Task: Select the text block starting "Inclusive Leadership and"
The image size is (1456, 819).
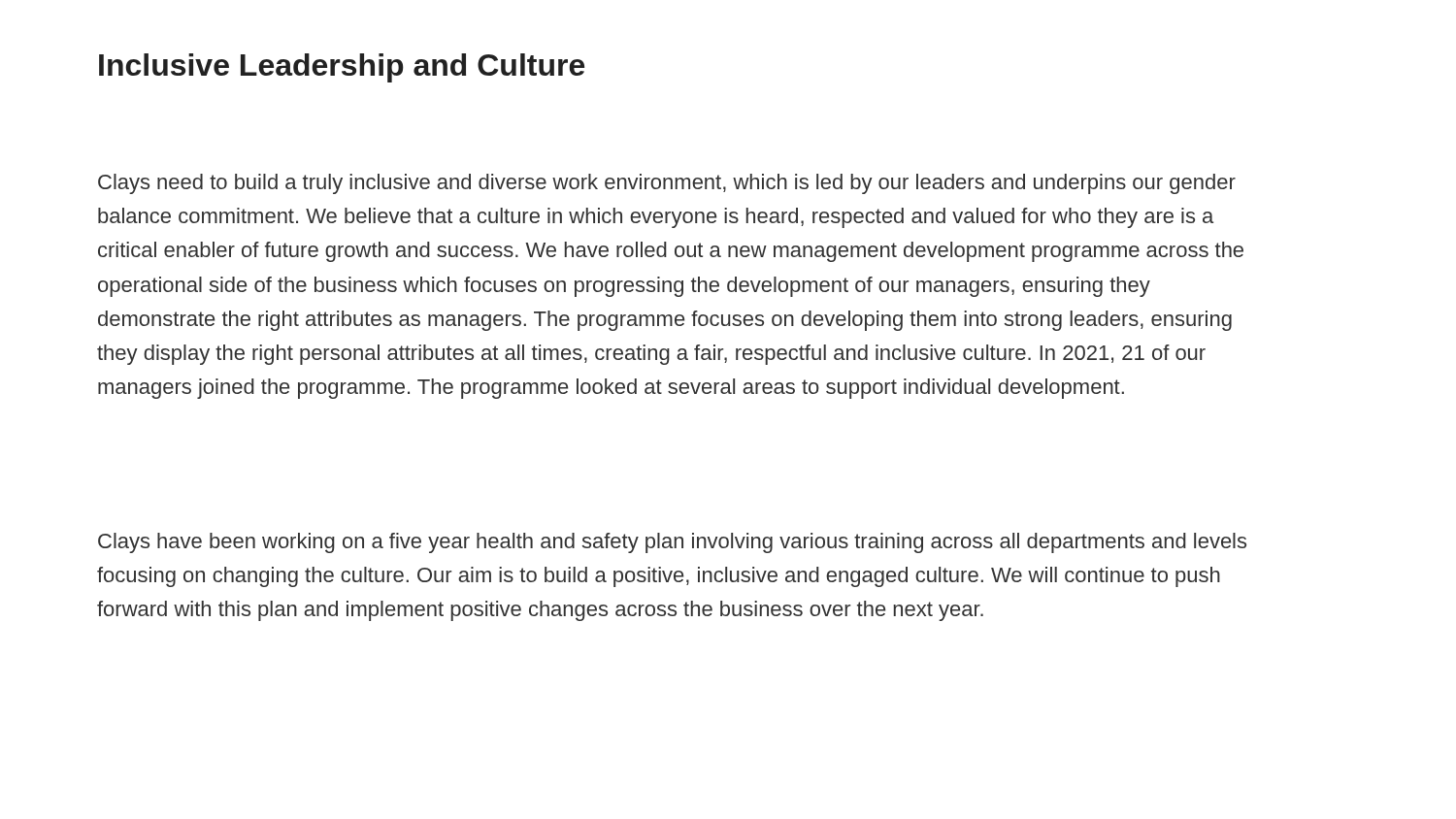Action: click(x=341, y=65)
